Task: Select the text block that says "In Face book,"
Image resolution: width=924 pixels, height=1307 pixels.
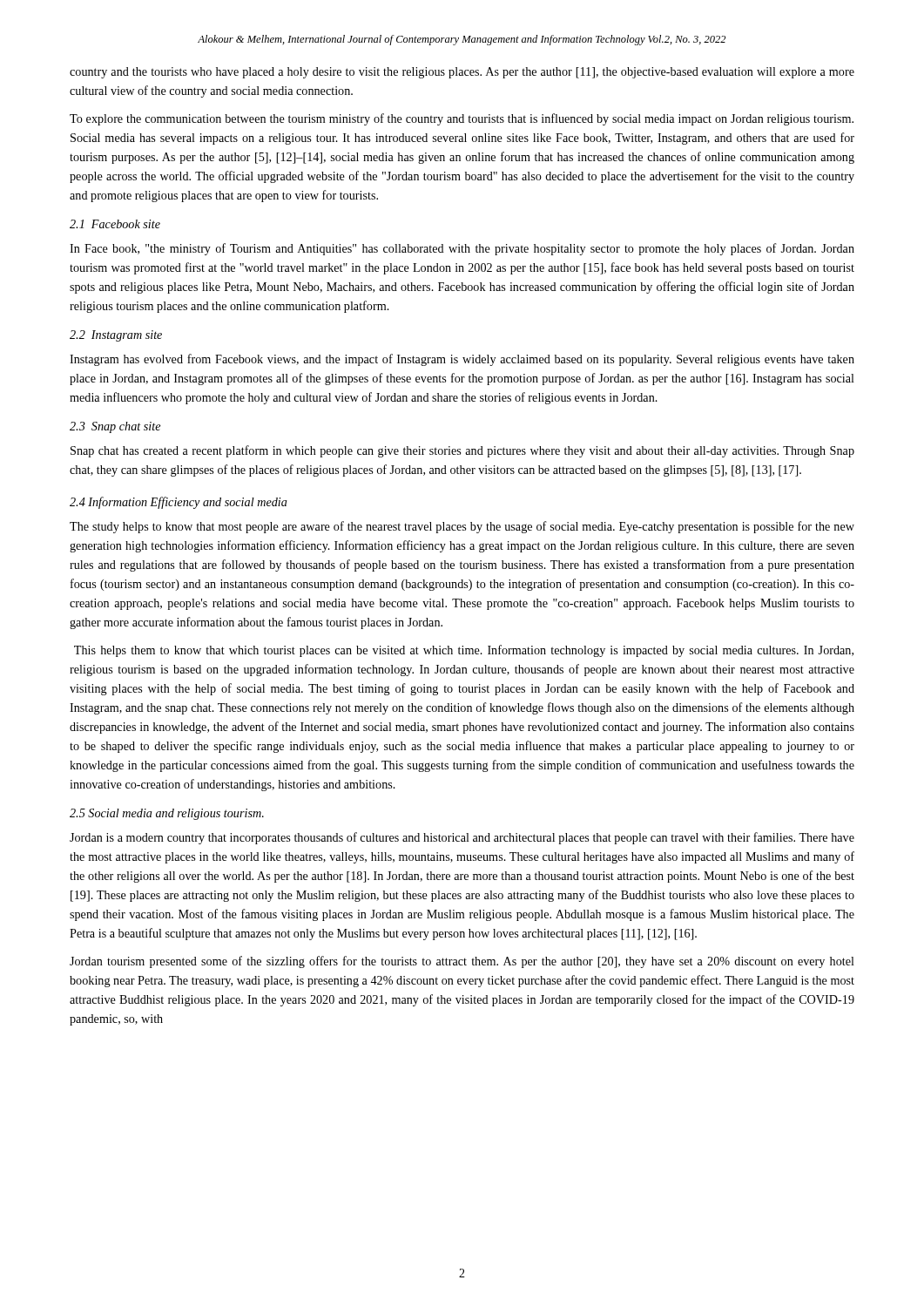Action: [462, 277]
